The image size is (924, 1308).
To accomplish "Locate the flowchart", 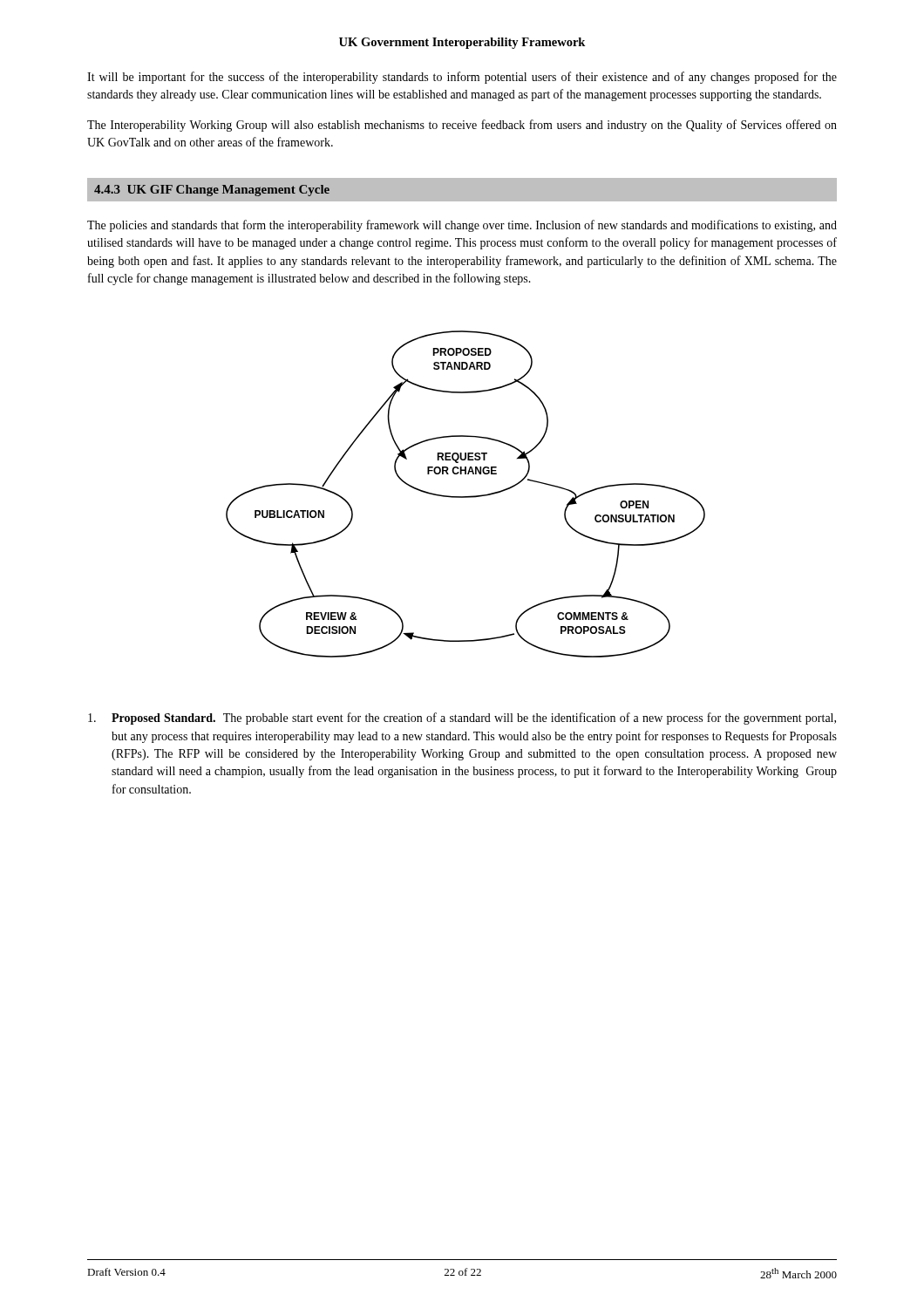I will click(462, 497).
